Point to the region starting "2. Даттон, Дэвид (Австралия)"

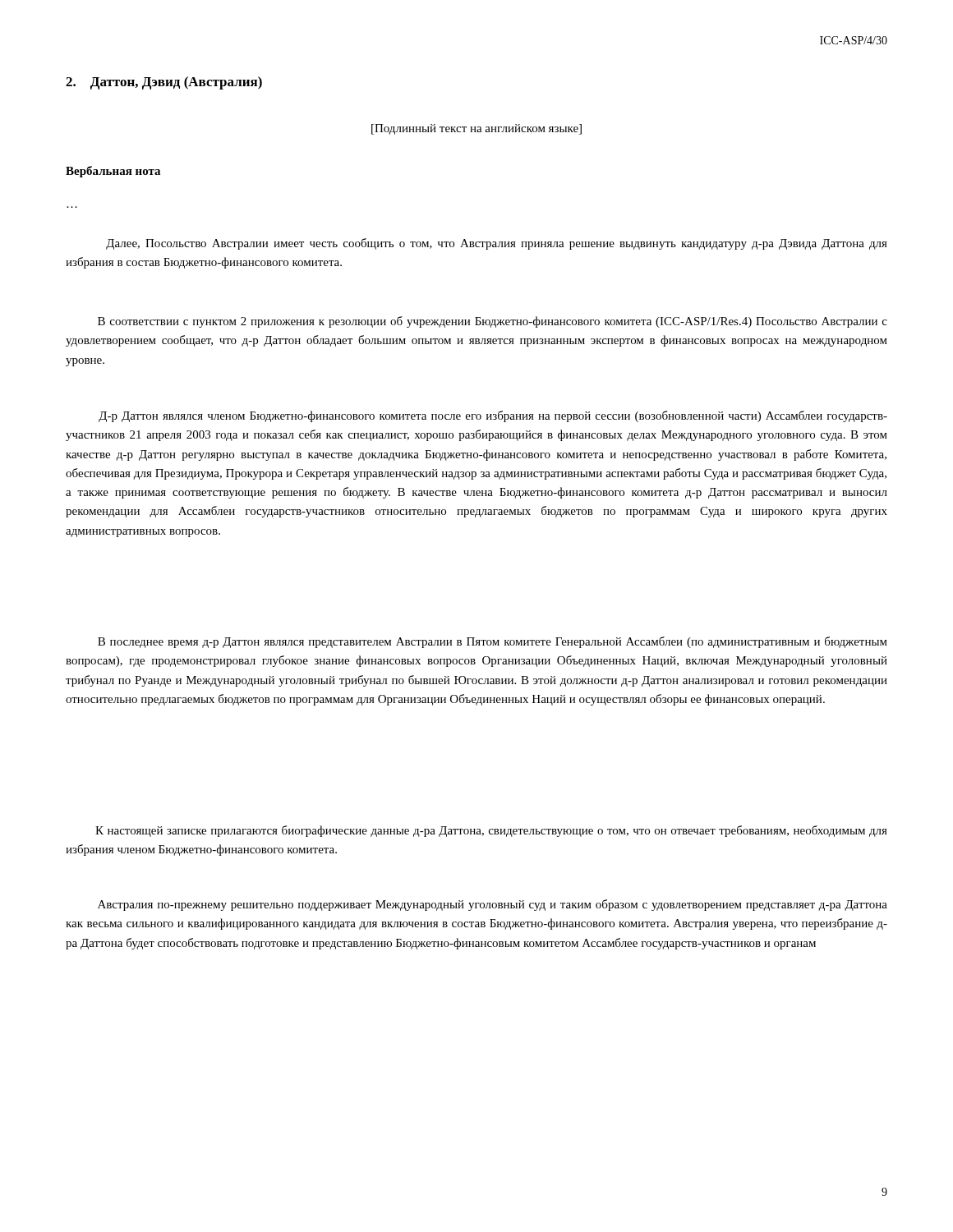click(x=164, y=82)
